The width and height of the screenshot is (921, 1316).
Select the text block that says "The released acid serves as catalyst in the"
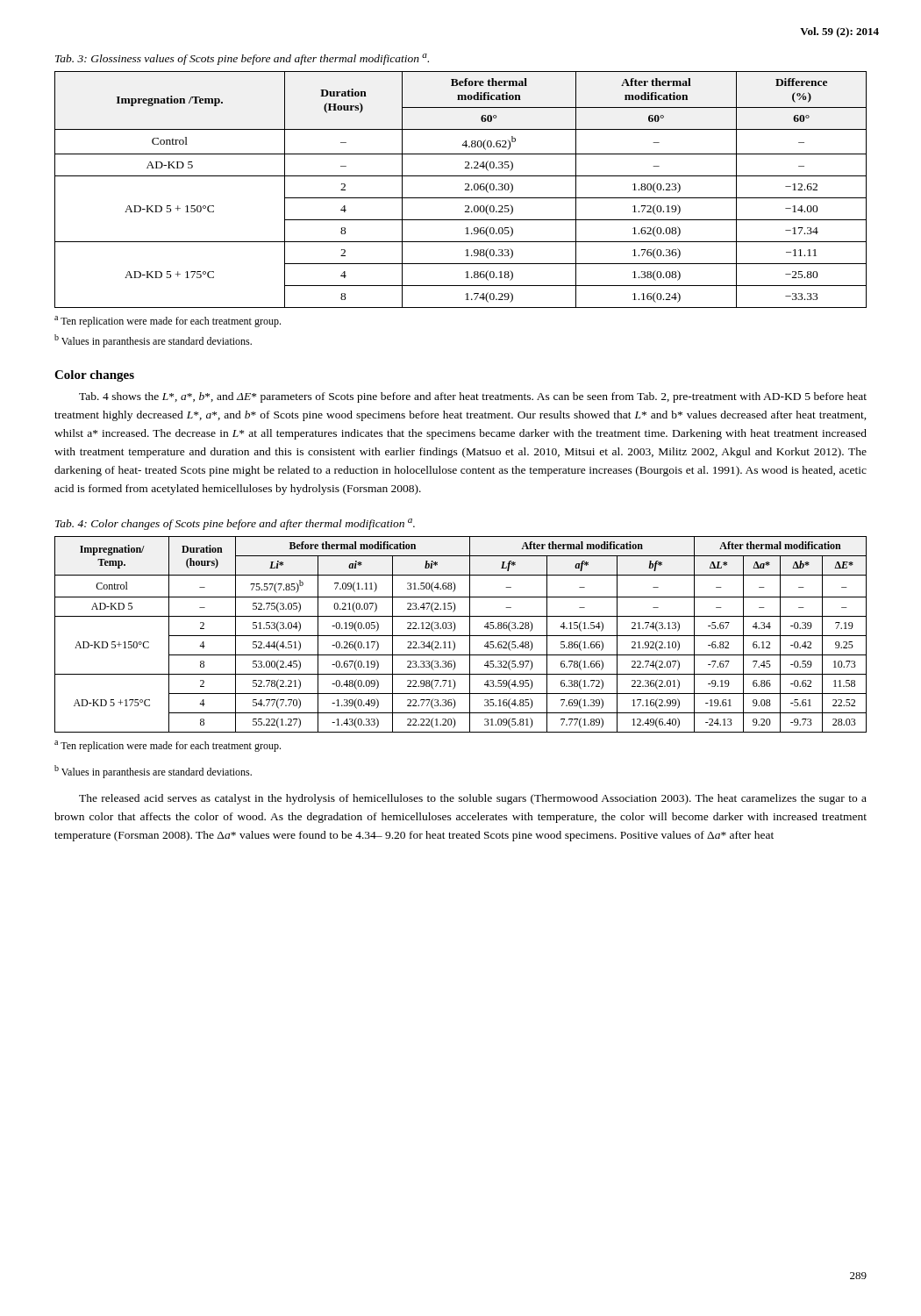pos(460,816)
